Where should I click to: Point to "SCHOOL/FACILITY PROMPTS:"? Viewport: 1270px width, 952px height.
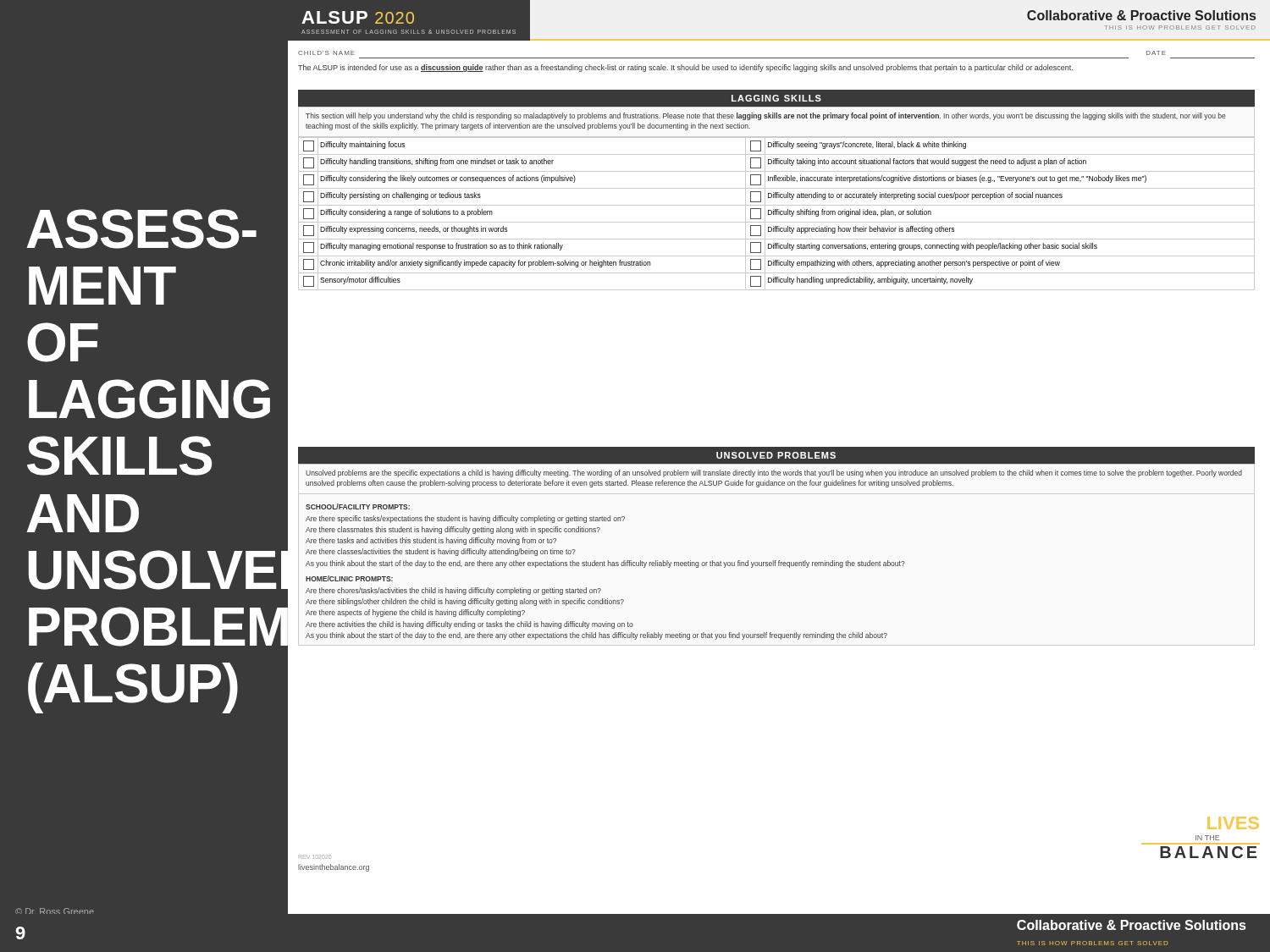tap(358, 507)
